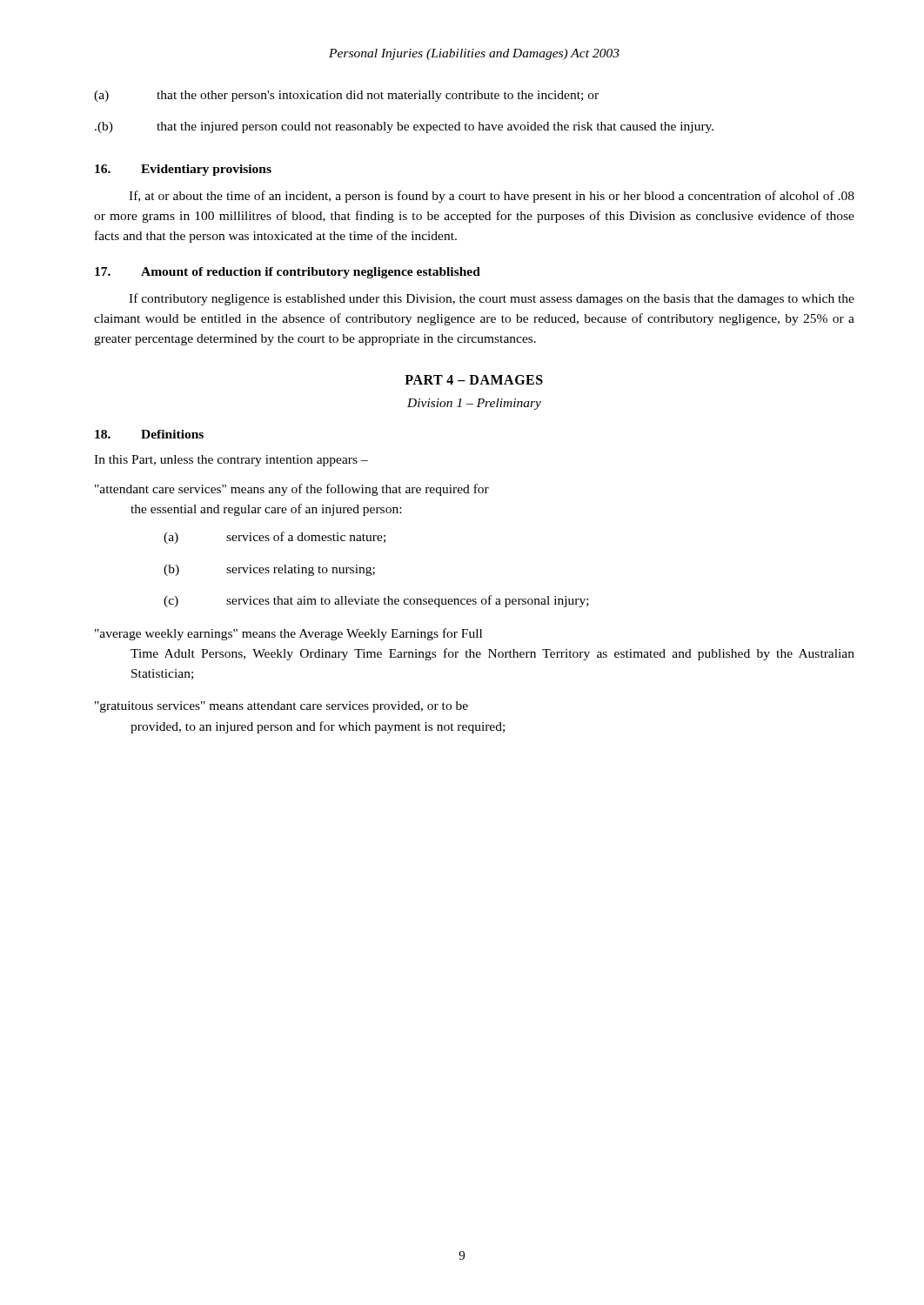Image resolution: width=924 pixels, height=1305 pixels.
Task: Locate the text starting "If, at or"
Action: coord(474,216)
